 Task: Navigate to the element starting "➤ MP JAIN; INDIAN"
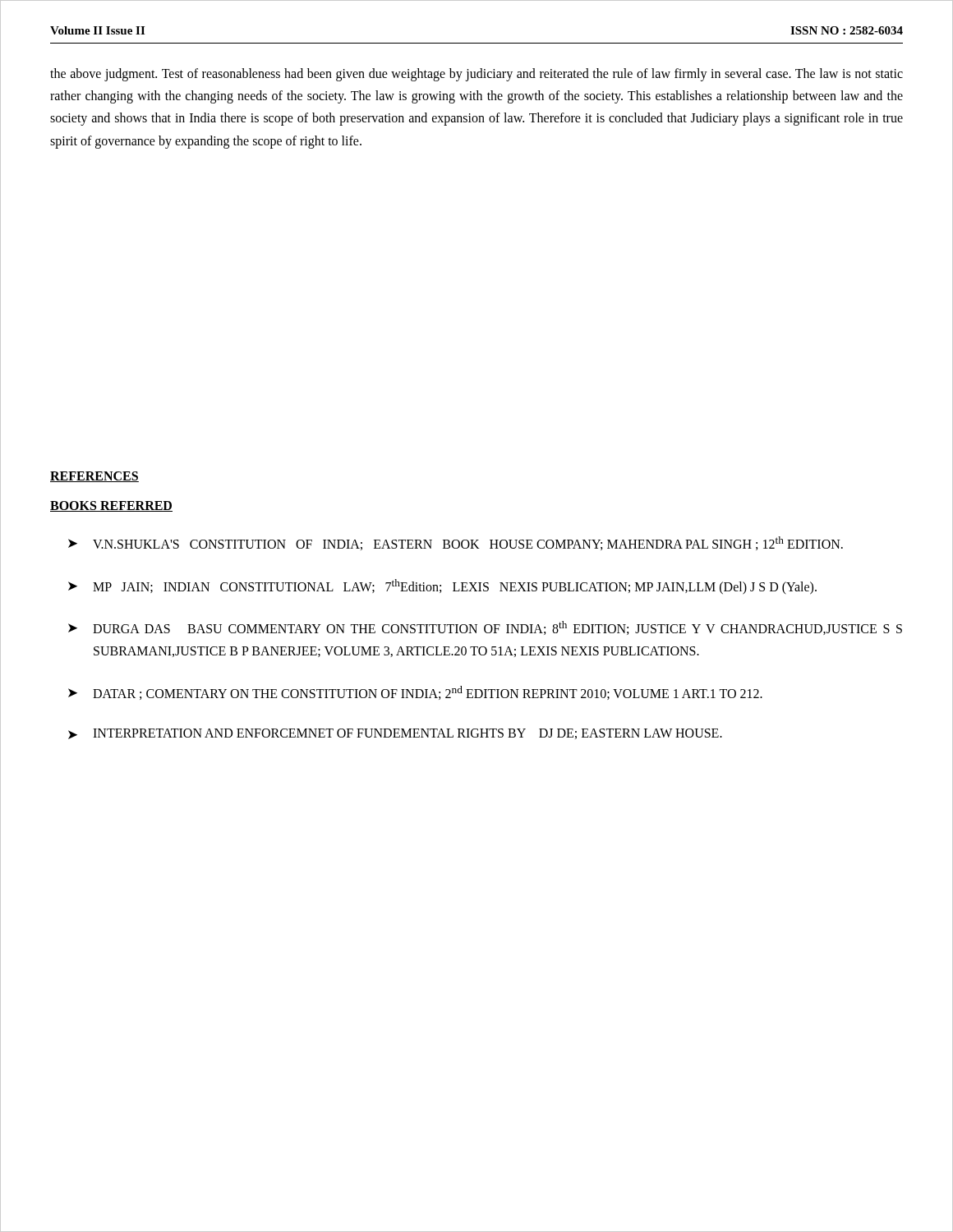[x=485, y=586]
